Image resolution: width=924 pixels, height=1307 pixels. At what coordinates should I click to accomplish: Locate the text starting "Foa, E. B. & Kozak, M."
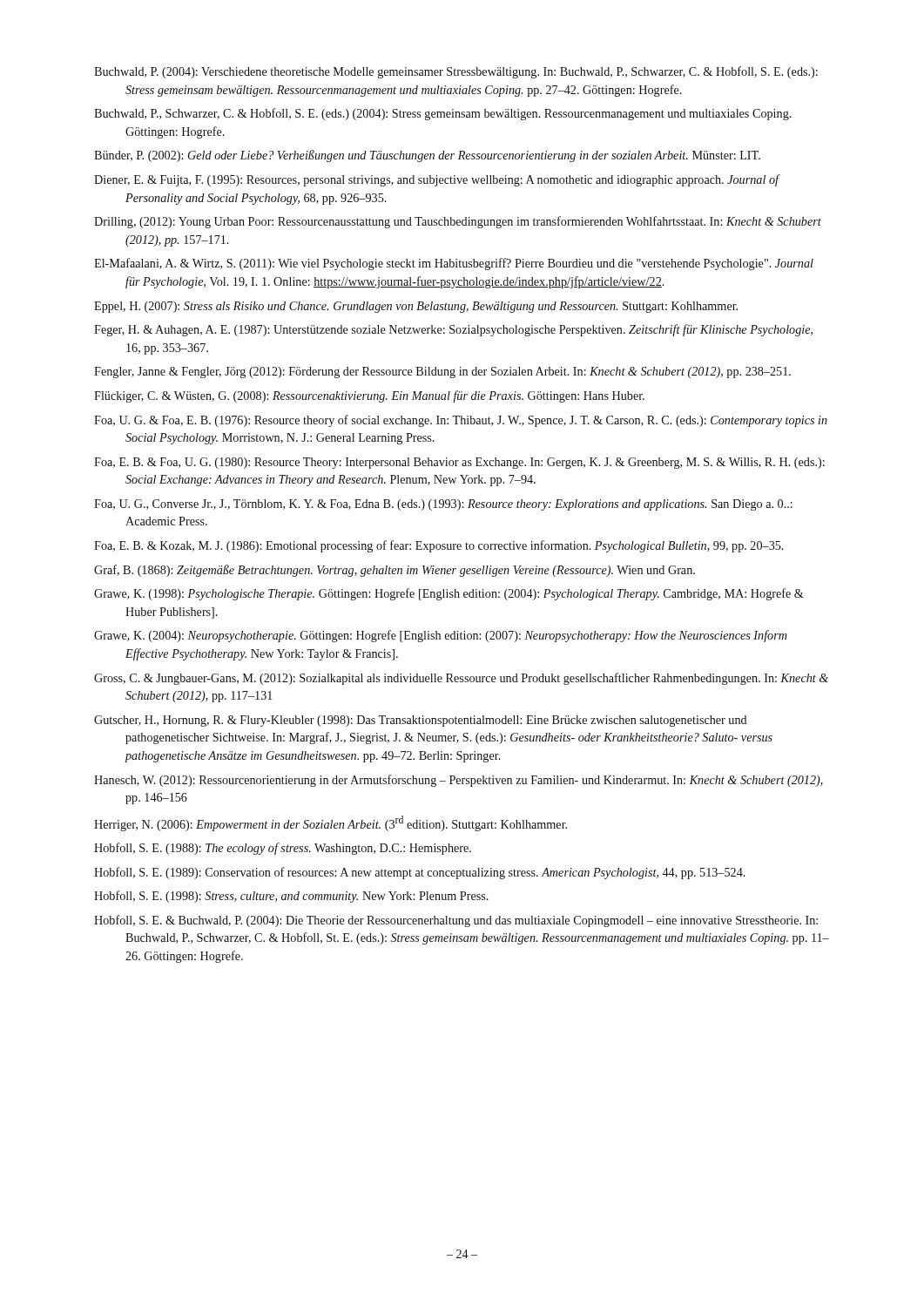(439, 545)
